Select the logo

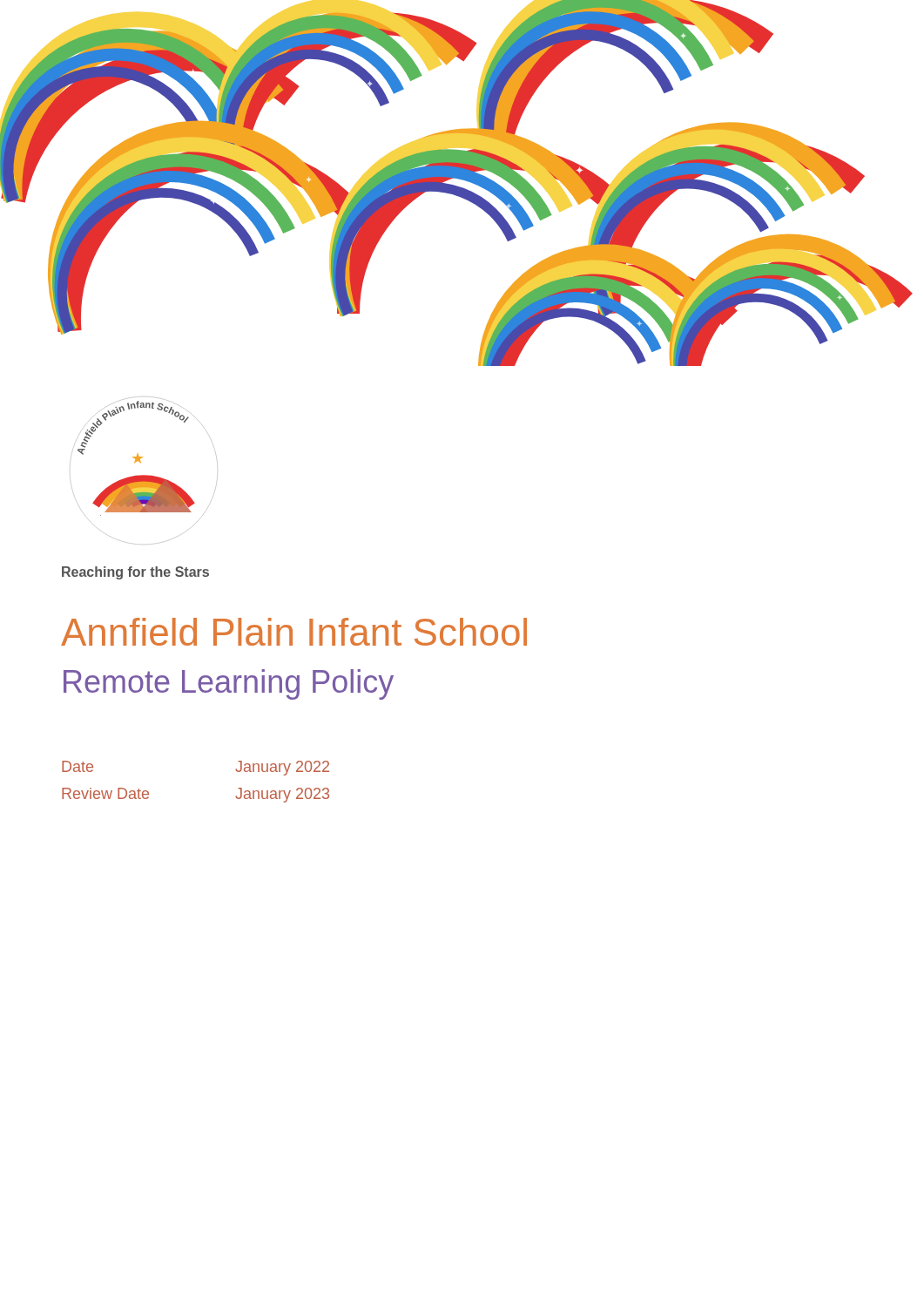point(152,486)
